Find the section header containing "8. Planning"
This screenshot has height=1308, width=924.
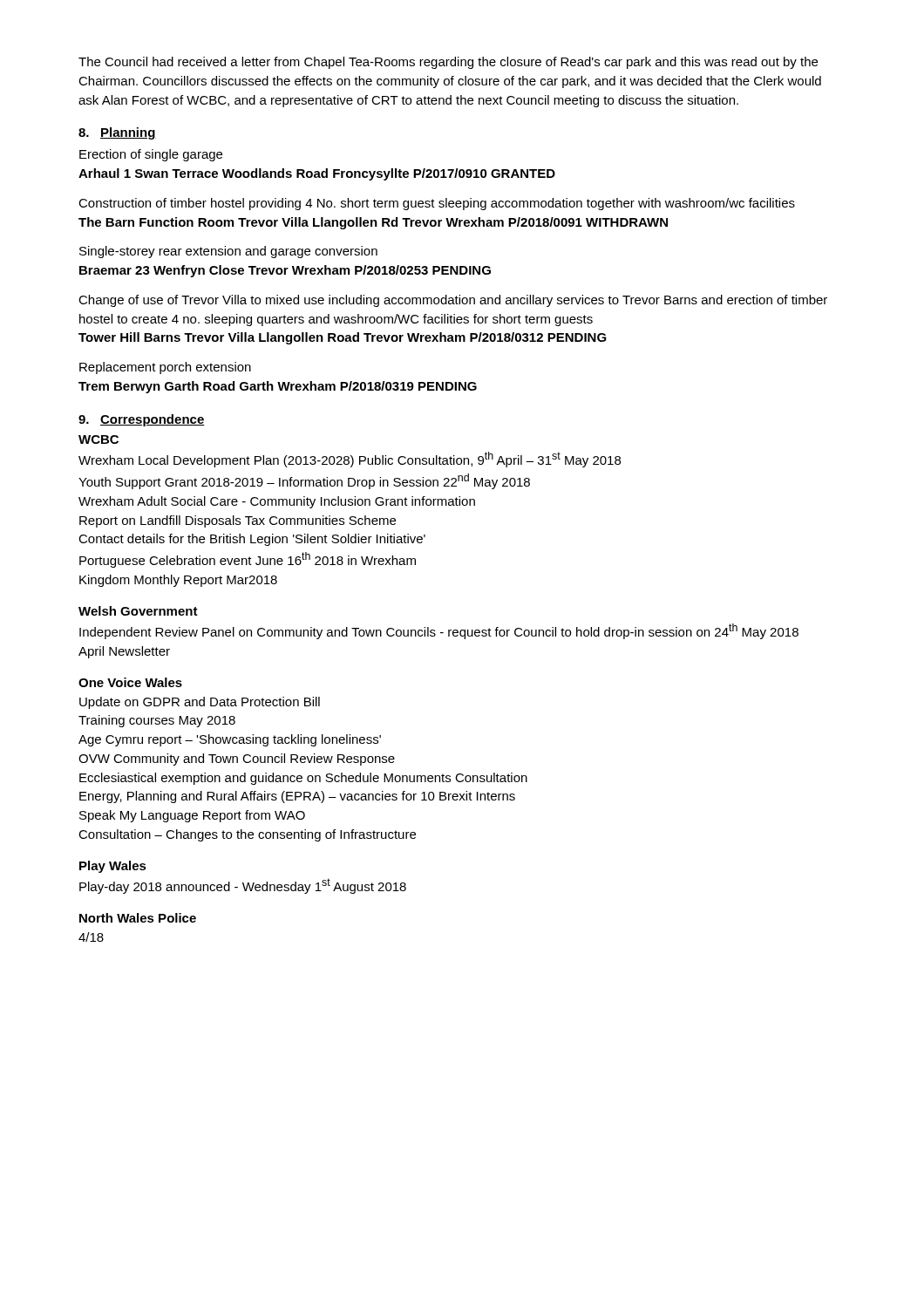(x=117, y=132)
